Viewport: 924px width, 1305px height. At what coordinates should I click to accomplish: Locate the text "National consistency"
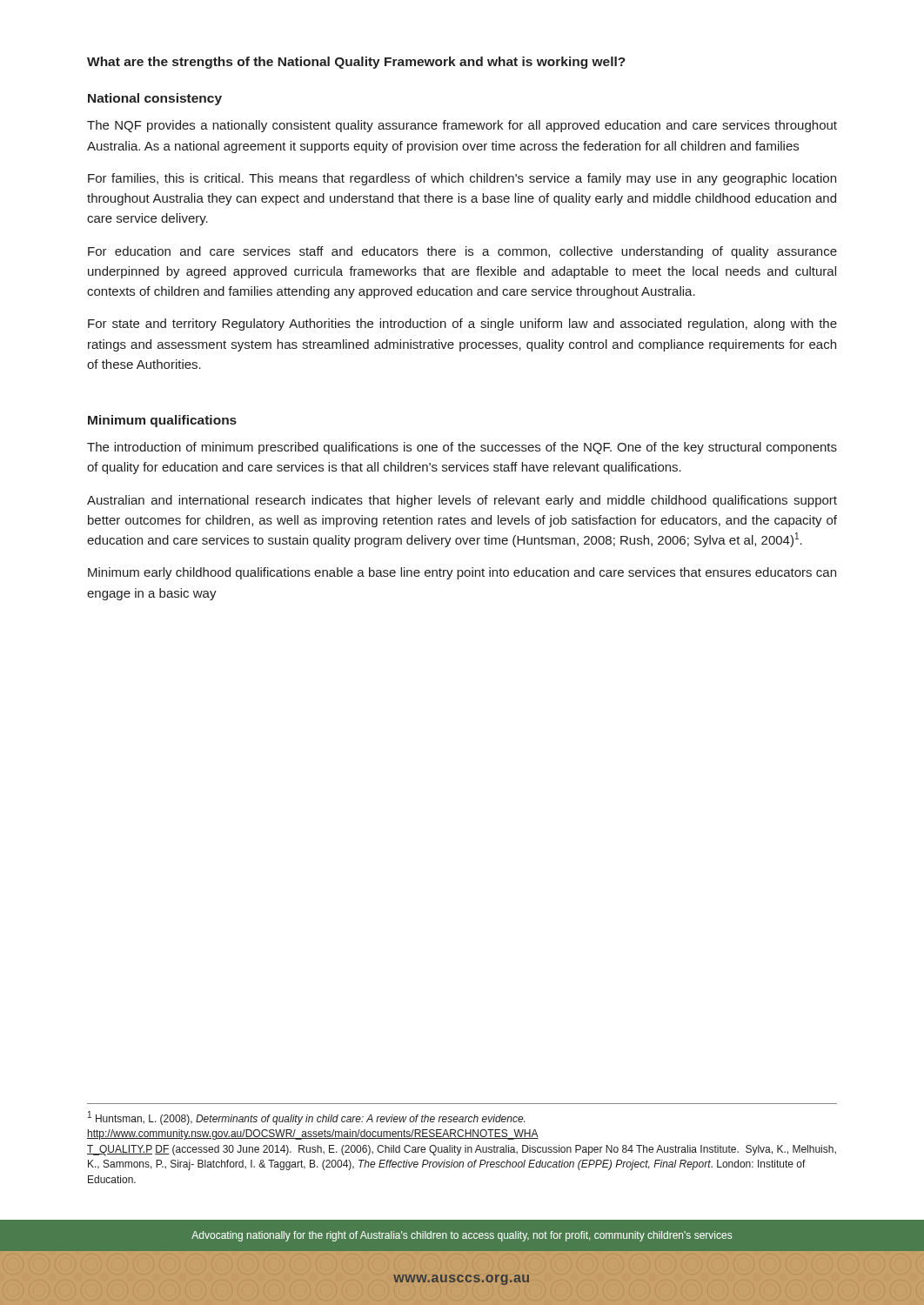click(x=154, y=98)
